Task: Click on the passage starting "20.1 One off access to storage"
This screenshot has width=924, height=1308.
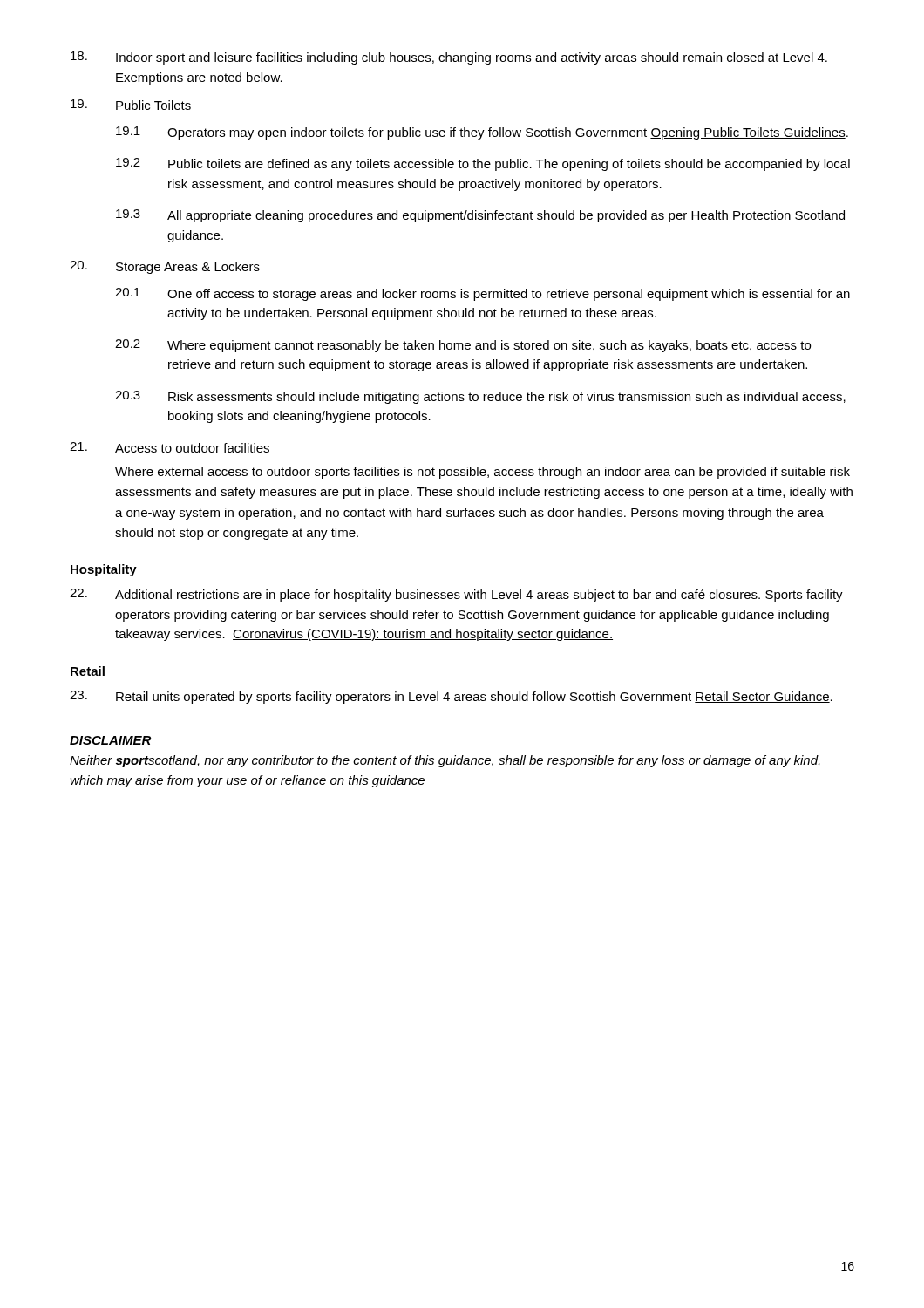Action: pos(485,303)
